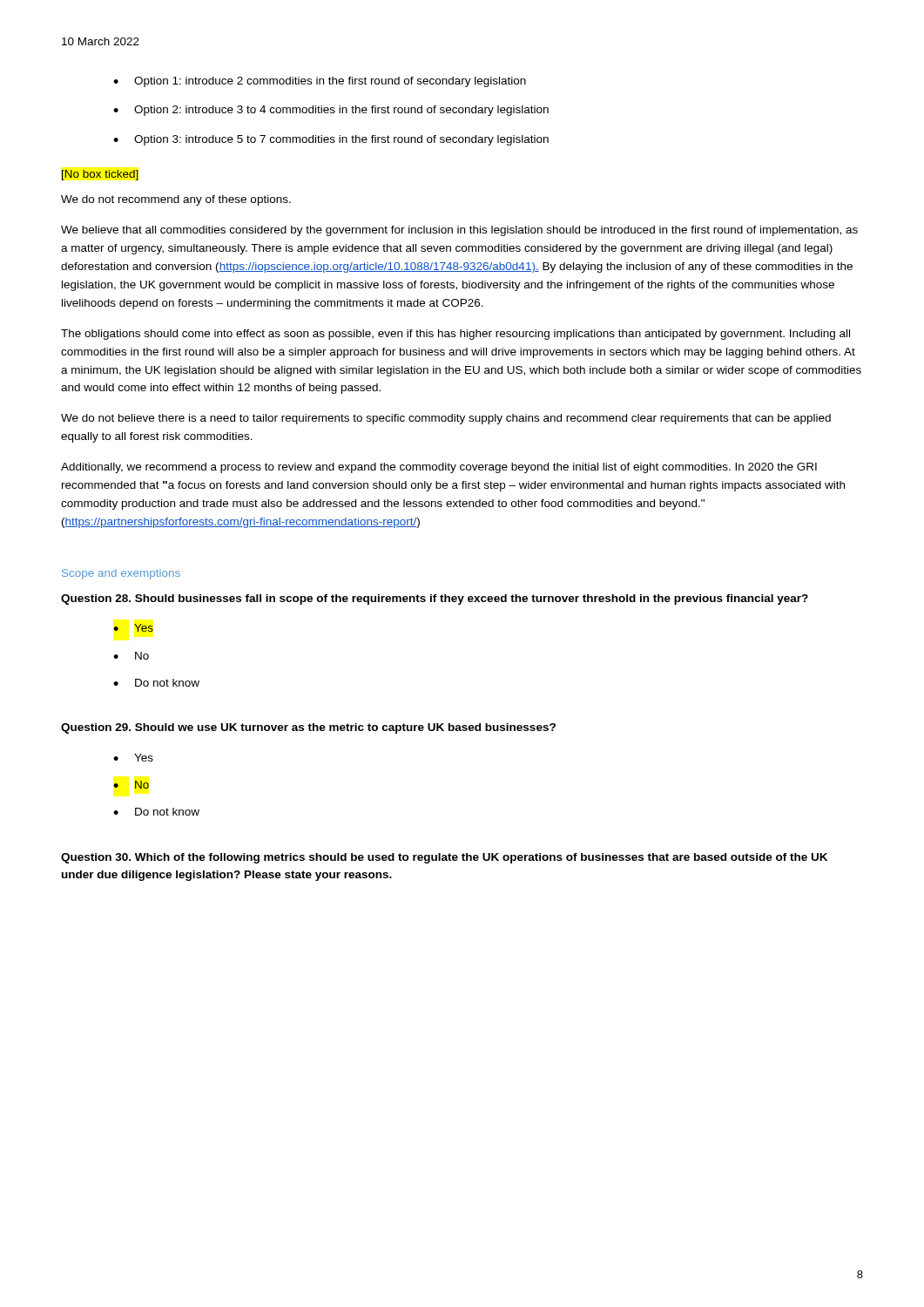
Task: Click the section header
Action: [x=121, y=573]
